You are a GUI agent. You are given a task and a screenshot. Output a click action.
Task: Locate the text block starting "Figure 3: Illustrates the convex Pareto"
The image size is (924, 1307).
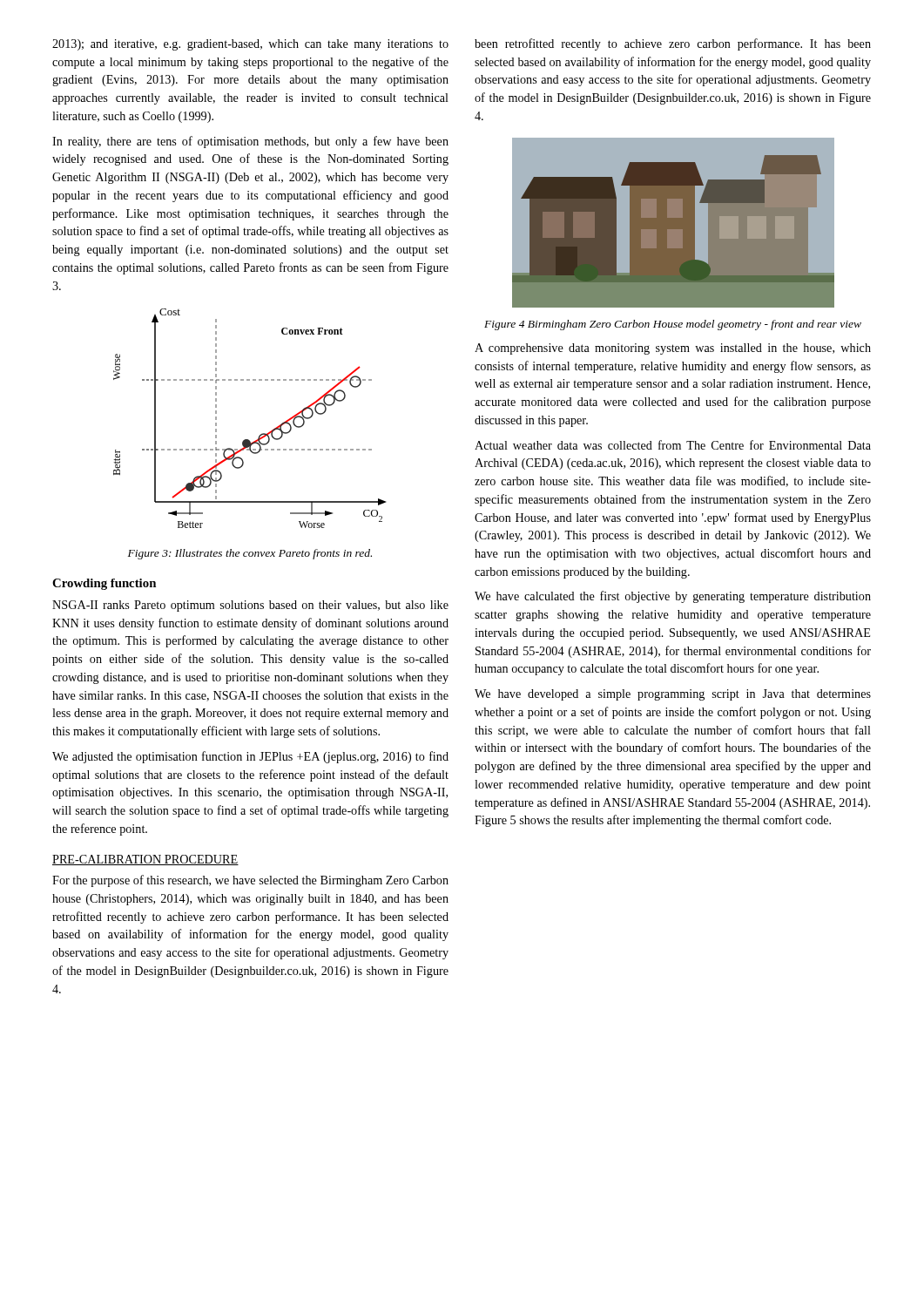click(250, 553)
